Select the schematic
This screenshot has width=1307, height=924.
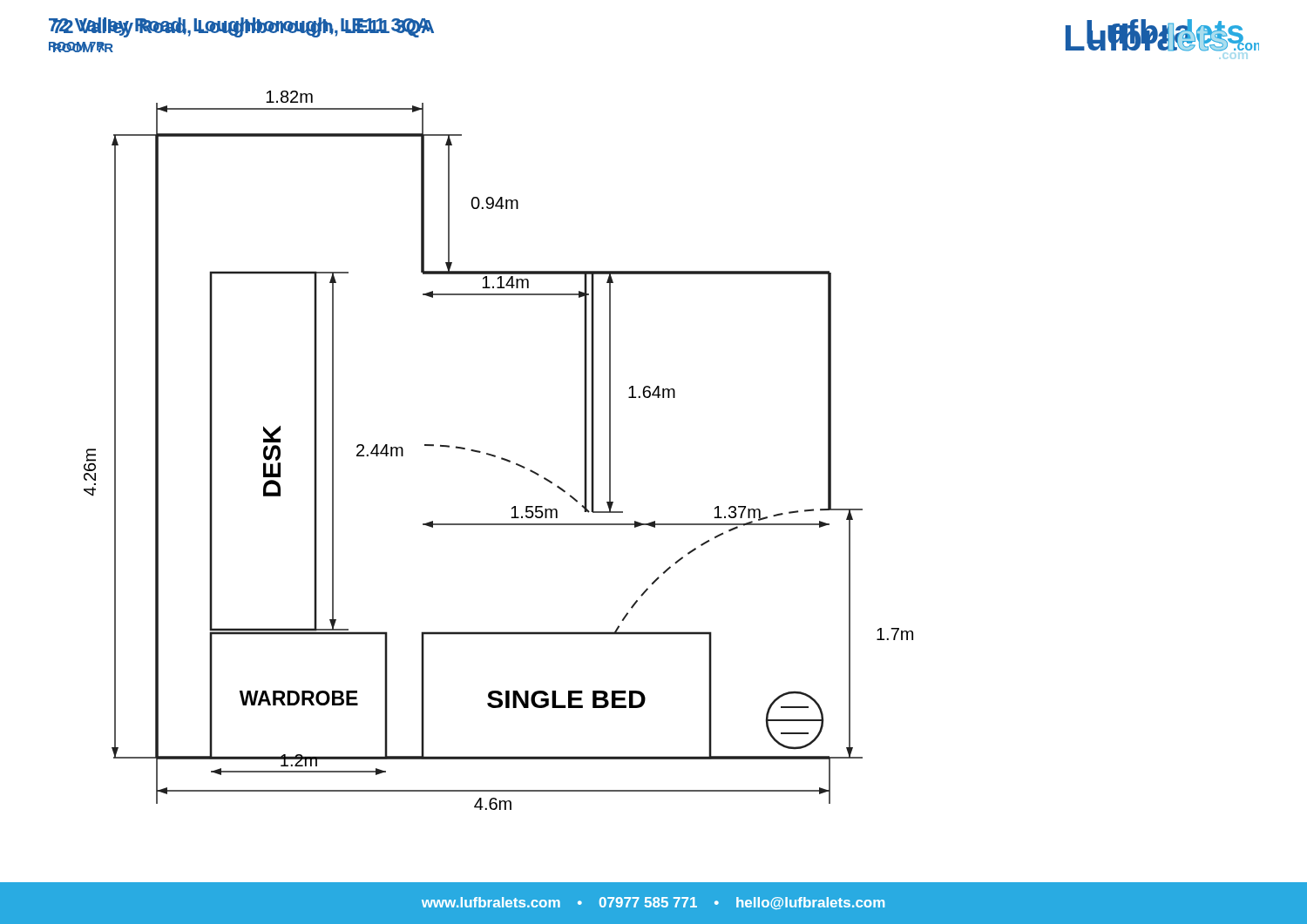point(479,438)
